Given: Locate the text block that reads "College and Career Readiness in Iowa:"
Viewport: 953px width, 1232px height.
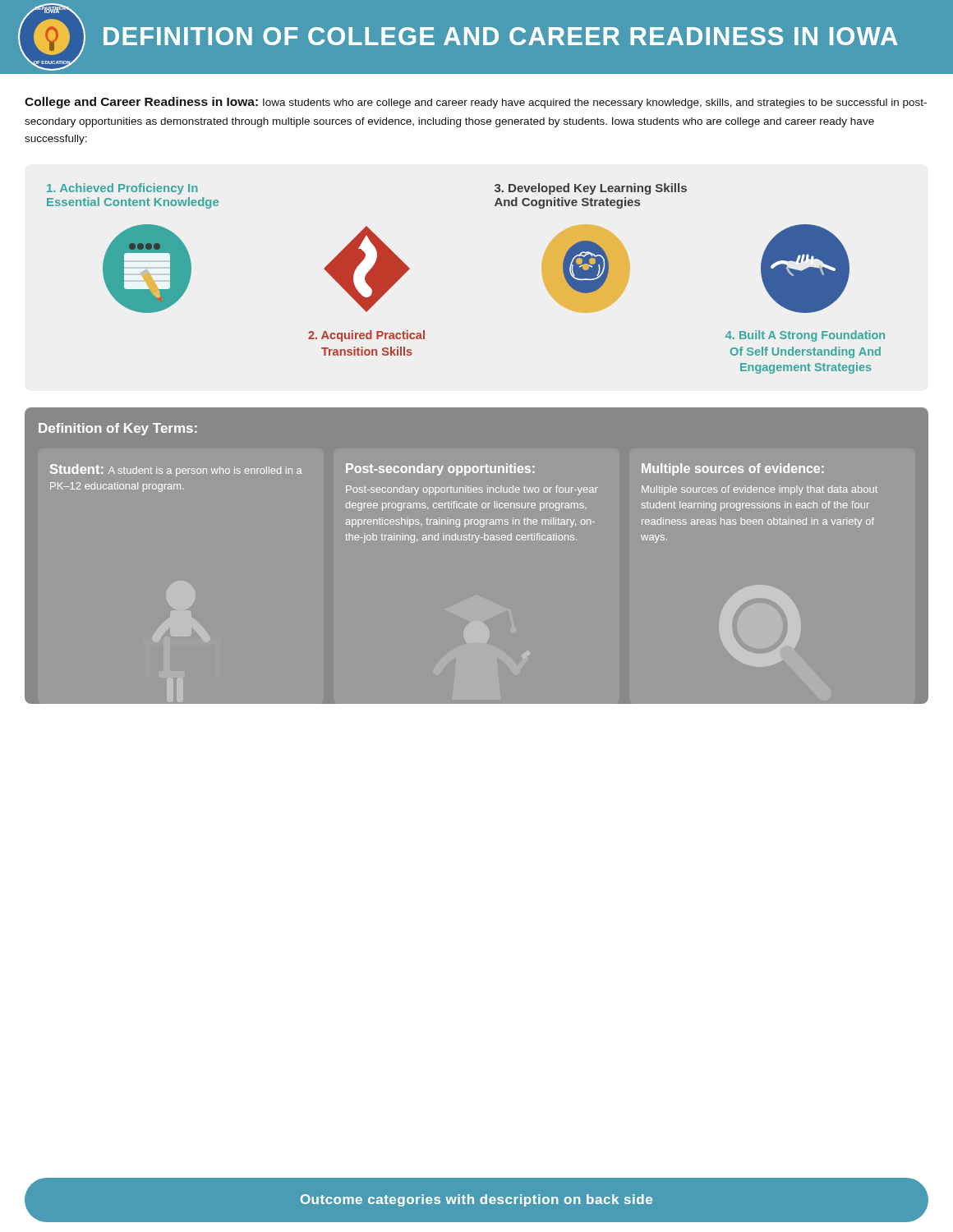Looking at the screenshot, I should [476, 120].
